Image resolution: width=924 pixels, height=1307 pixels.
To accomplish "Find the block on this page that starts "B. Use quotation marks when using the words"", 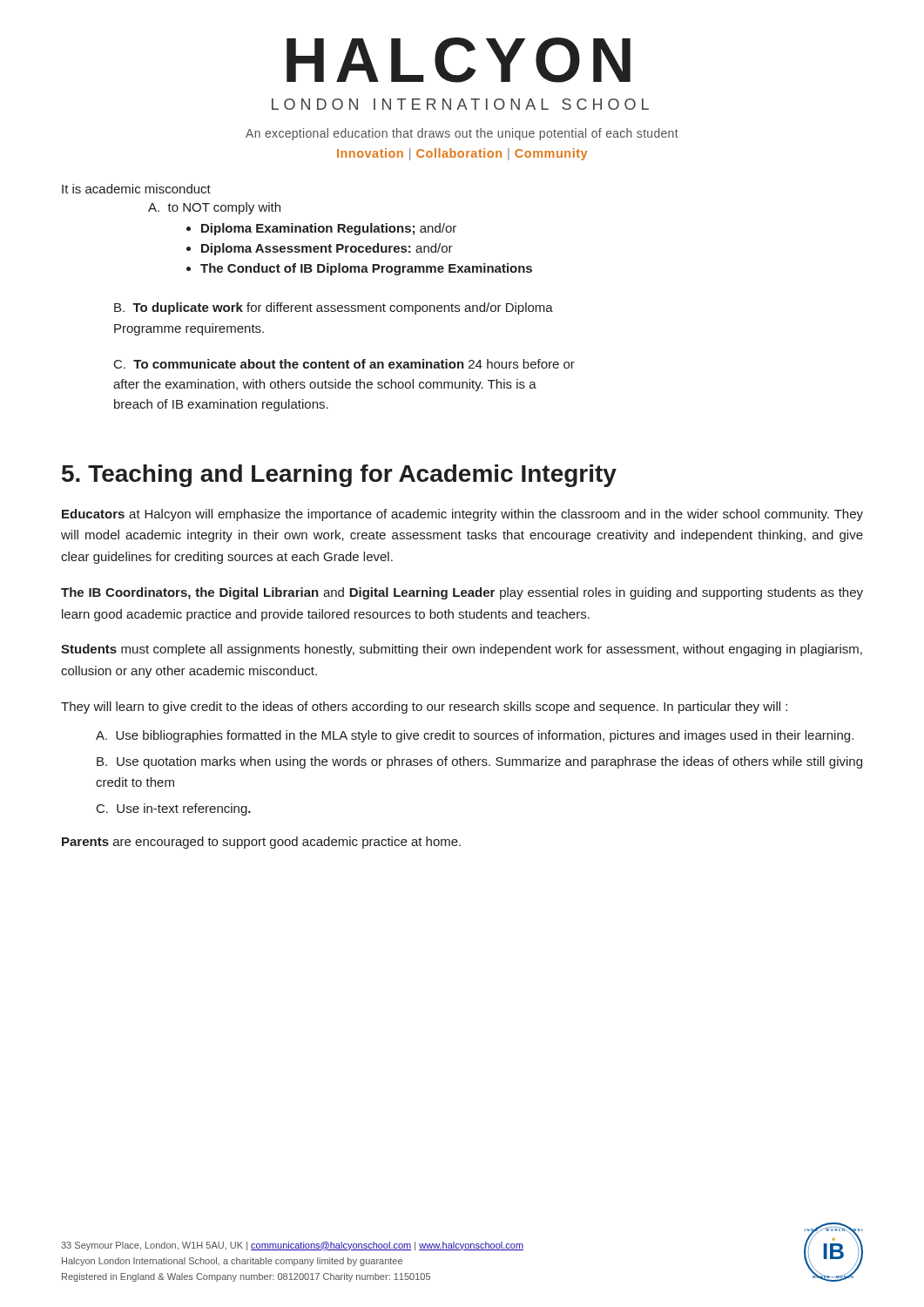I will (479, 771).
